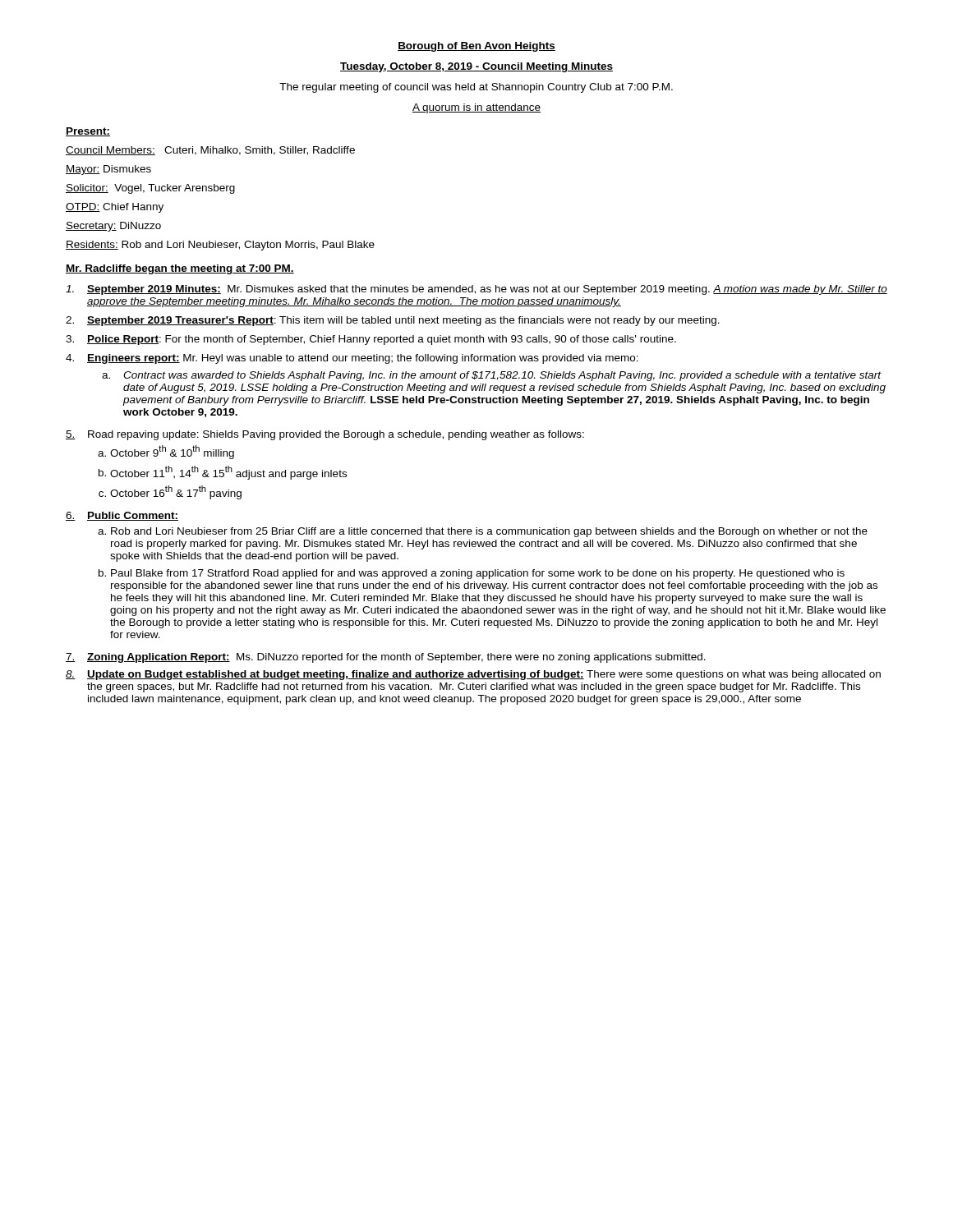953x1232 pixels.
Task: Locate the passage starting "OTPD: Chief Hanny"
Action: point(115,207)
